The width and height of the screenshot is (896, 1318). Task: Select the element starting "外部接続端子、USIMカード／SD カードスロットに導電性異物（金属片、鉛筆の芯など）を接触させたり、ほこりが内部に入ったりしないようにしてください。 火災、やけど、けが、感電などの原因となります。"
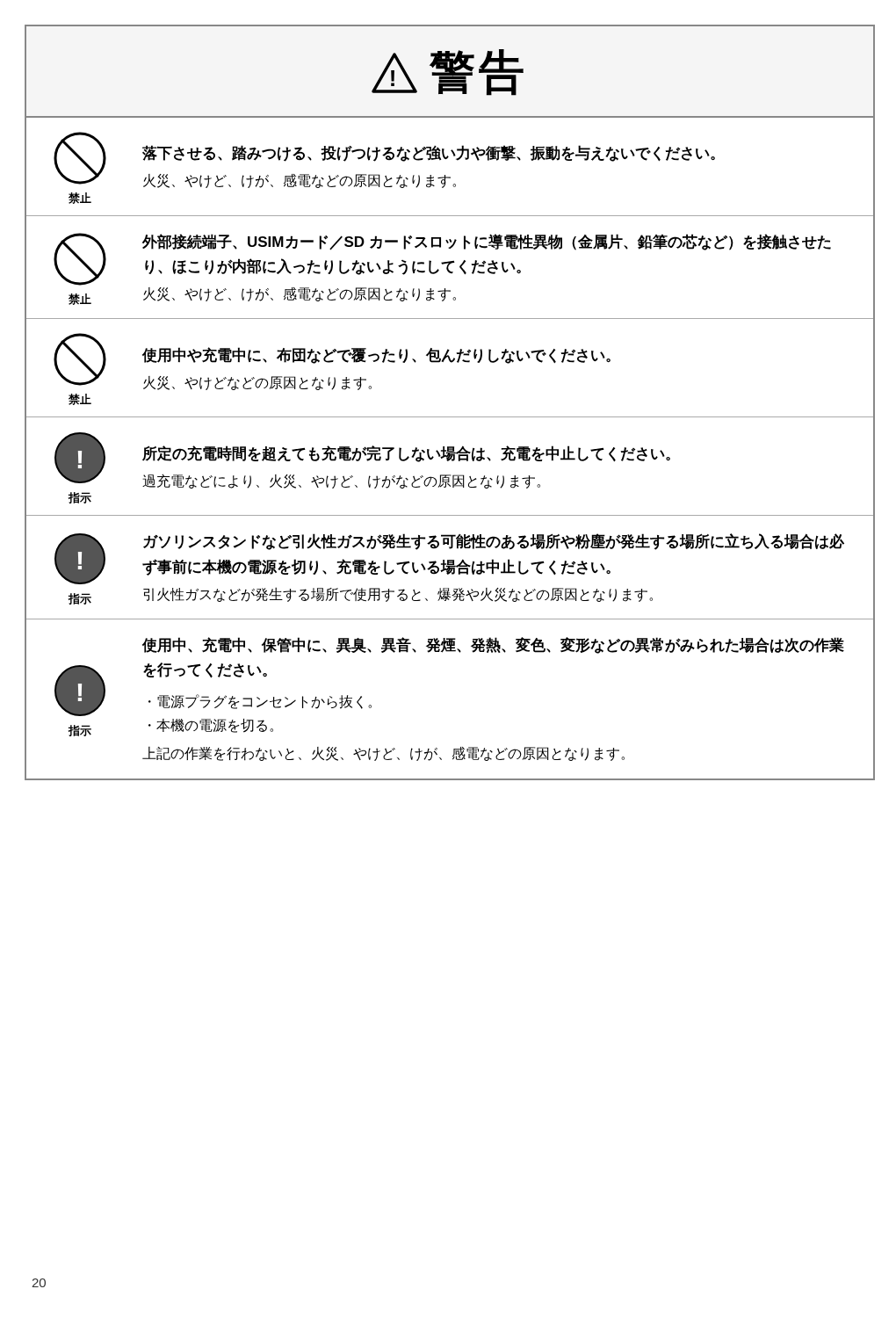(x=499, y=268)
